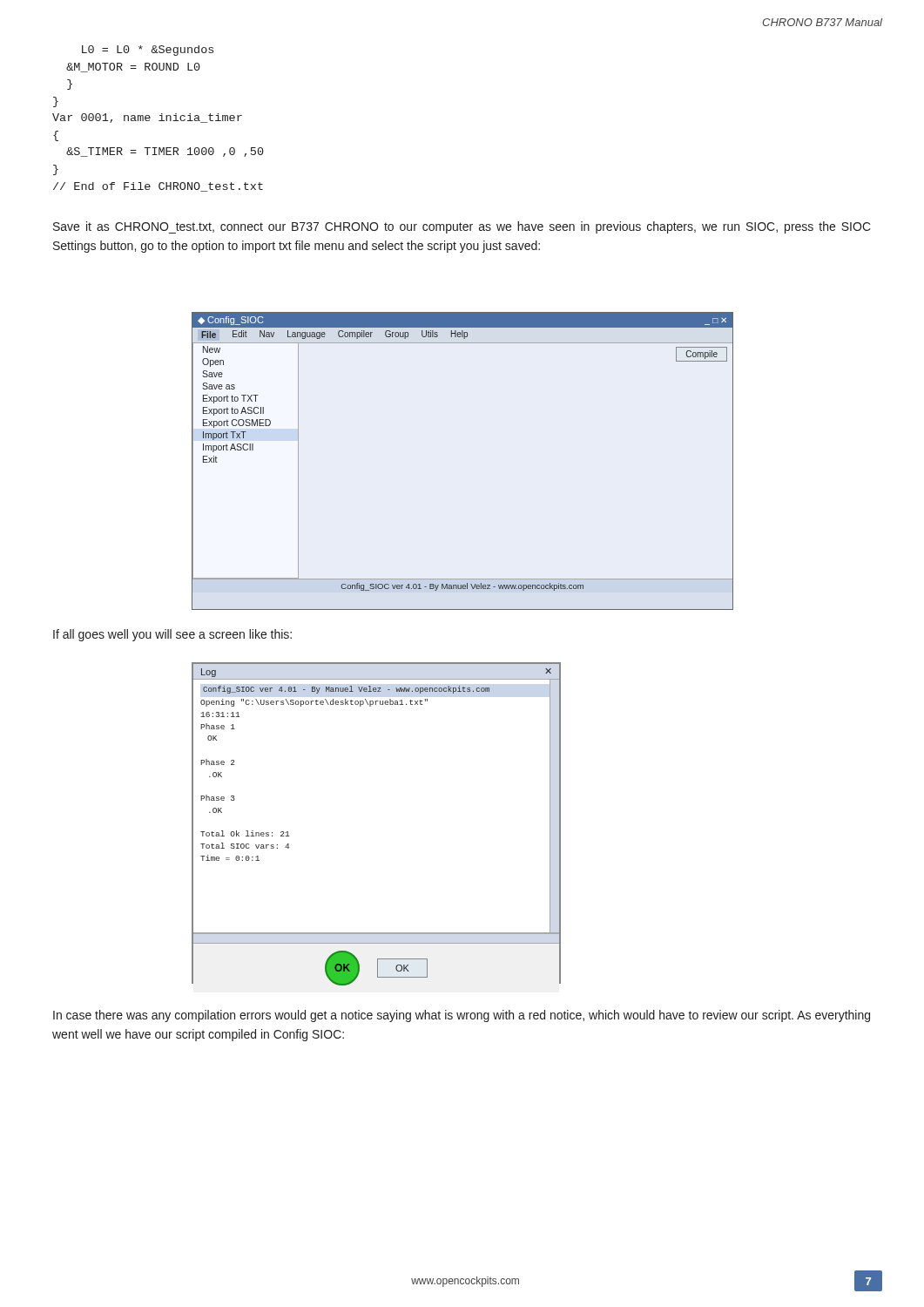The height and width of the screenshot is (1307, 924).
Task: Click on the text block that says "Save it as CHRONO_test.txt,"
Action: point(462,236)
